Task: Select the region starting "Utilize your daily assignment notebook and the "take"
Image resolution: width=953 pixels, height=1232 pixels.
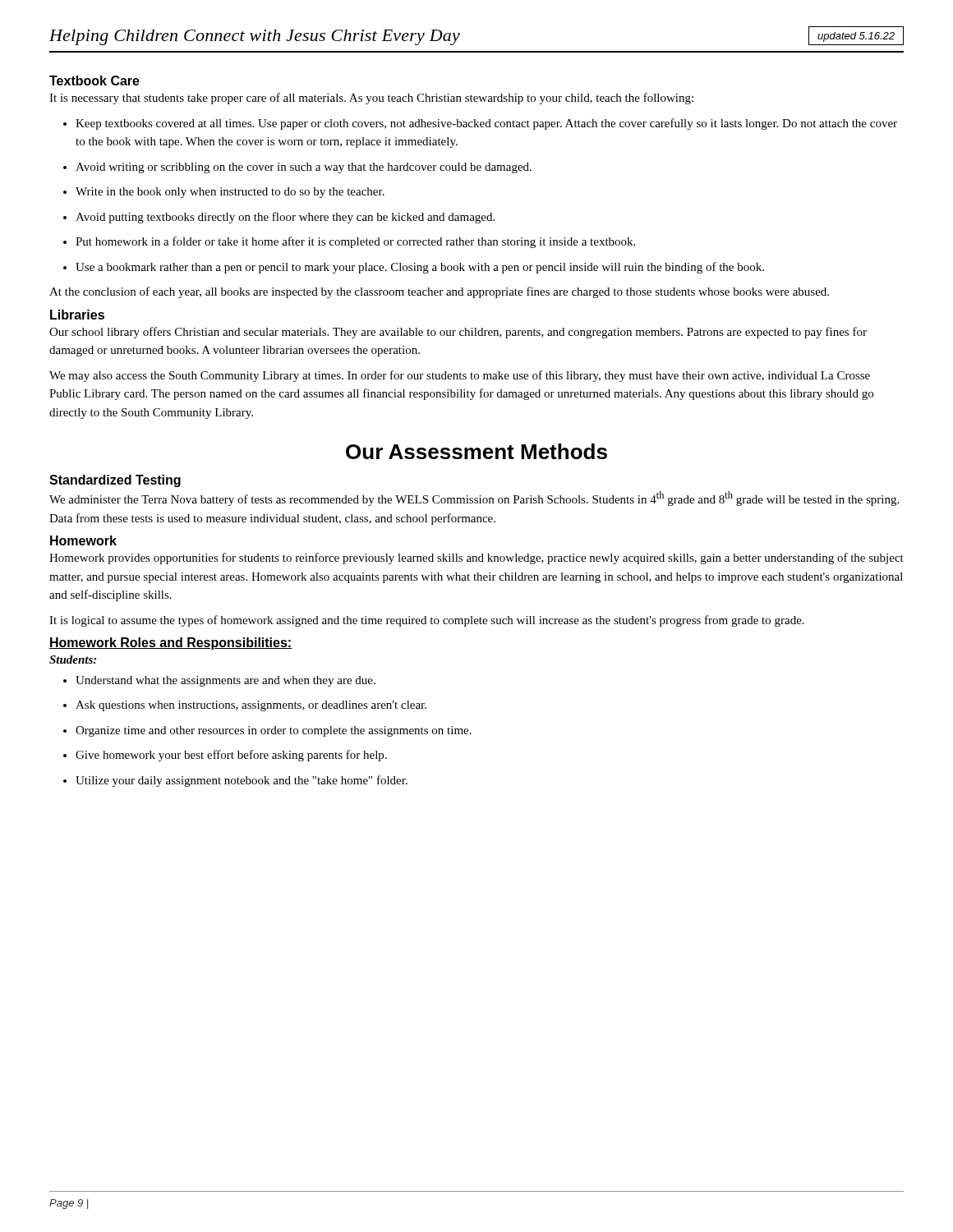Action: coord(235,781)
